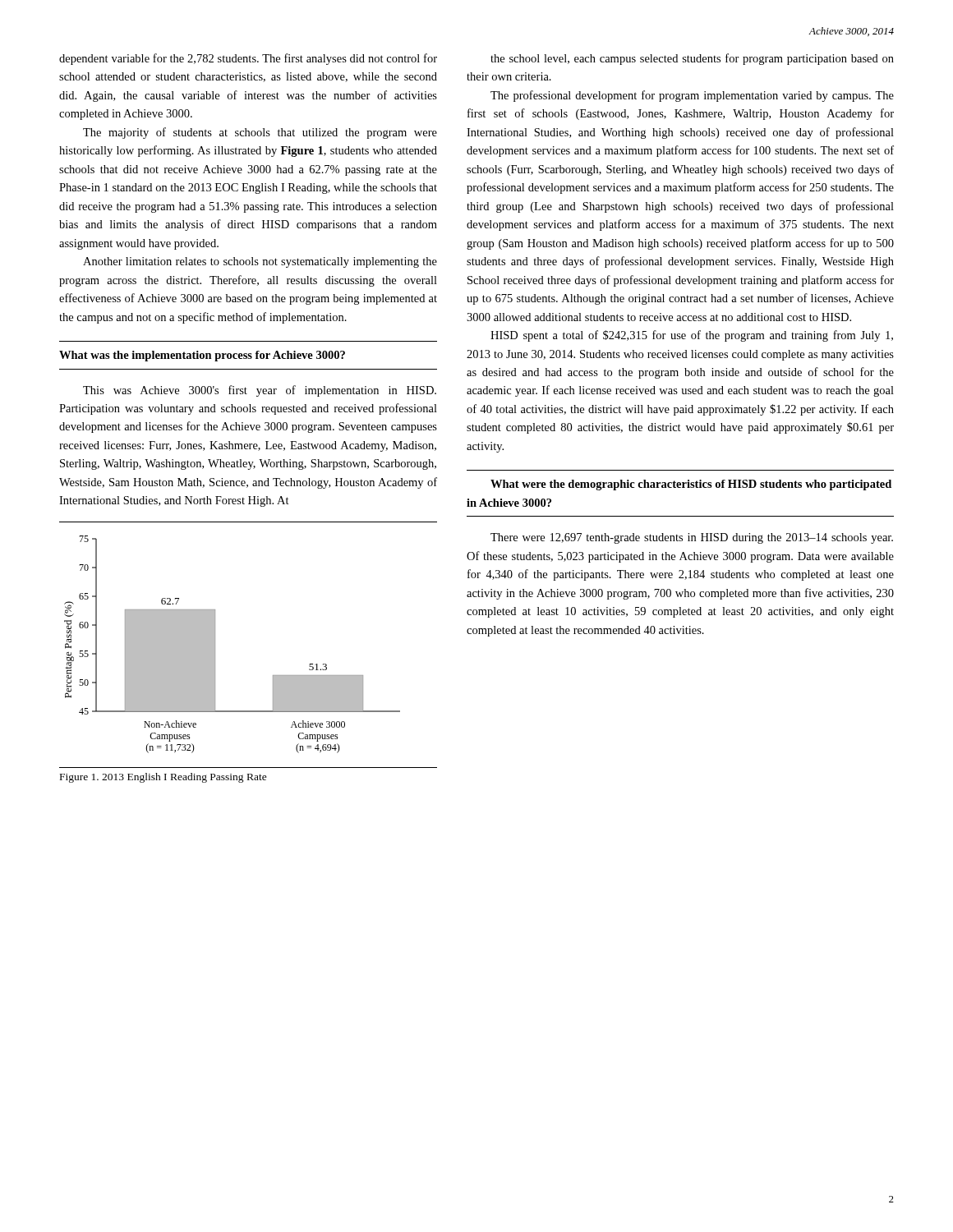This screenshot has height=1232, width=953.
Task: Find the text block starting "Figure 1. 2013 English I Reading Passing Rate"
Action: [163, 776]
